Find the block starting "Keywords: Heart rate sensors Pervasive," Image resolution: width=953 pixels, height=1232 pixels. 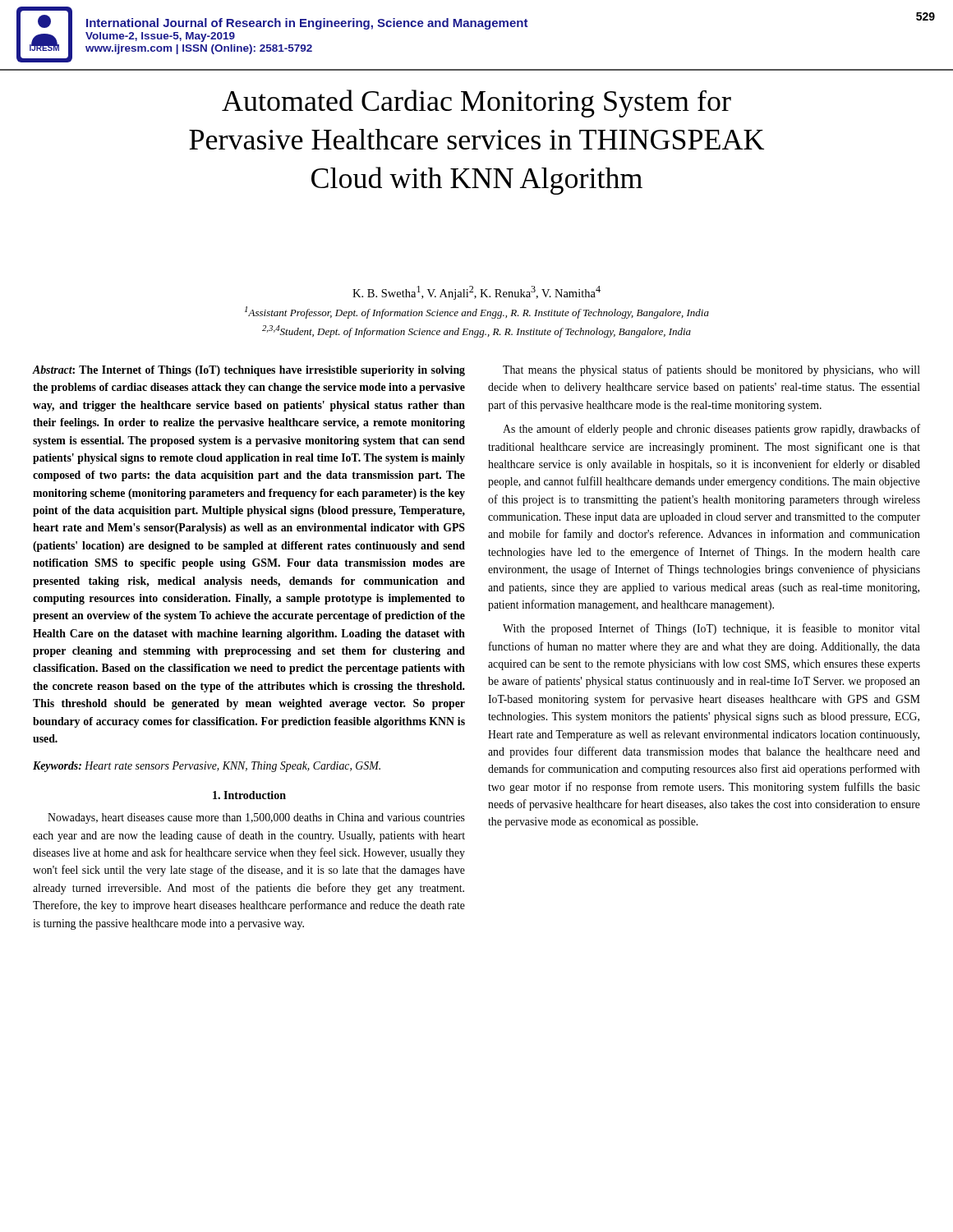249,766
